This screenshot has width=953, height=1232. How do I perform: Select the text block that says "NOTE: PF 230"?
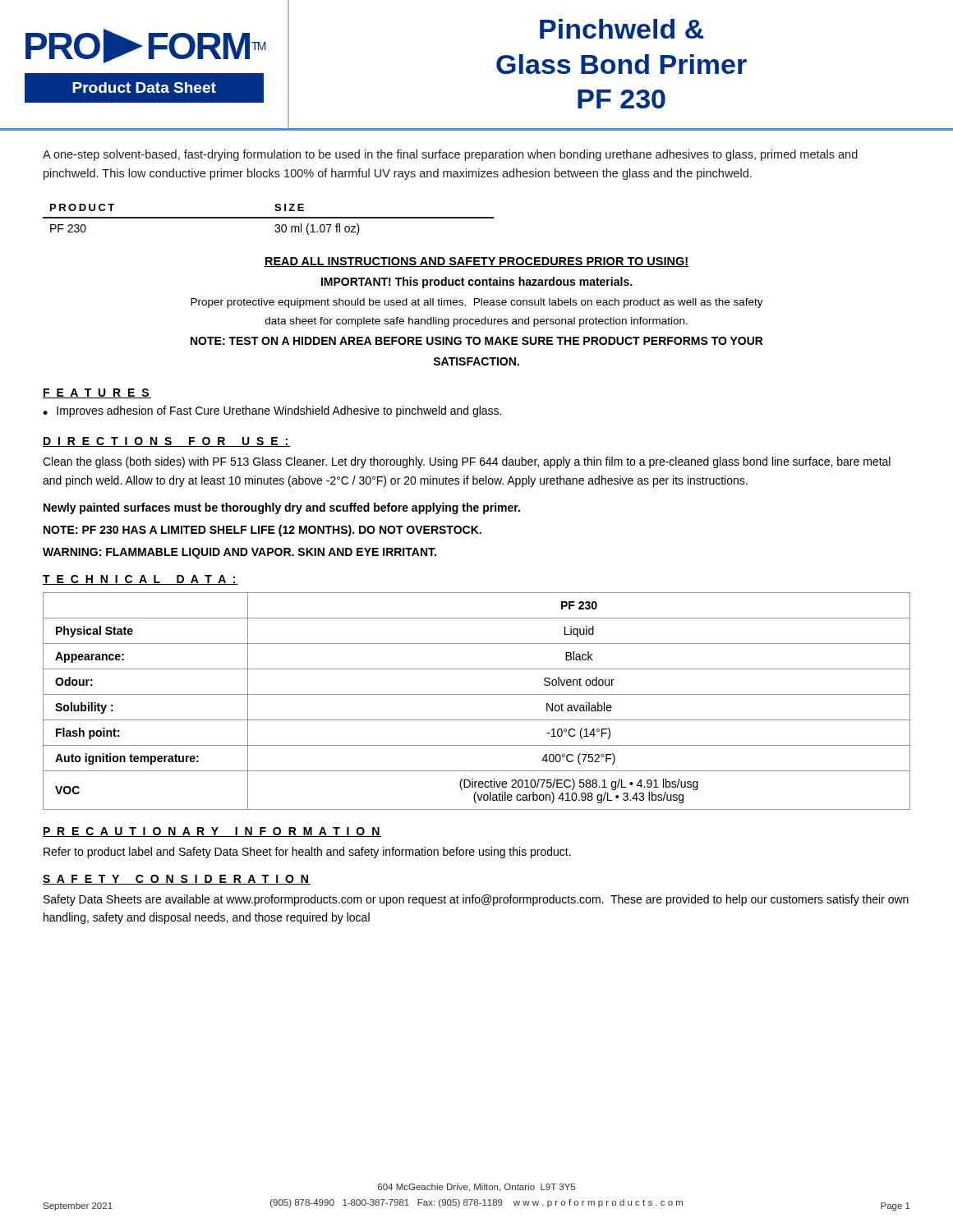tap(262, 529)
